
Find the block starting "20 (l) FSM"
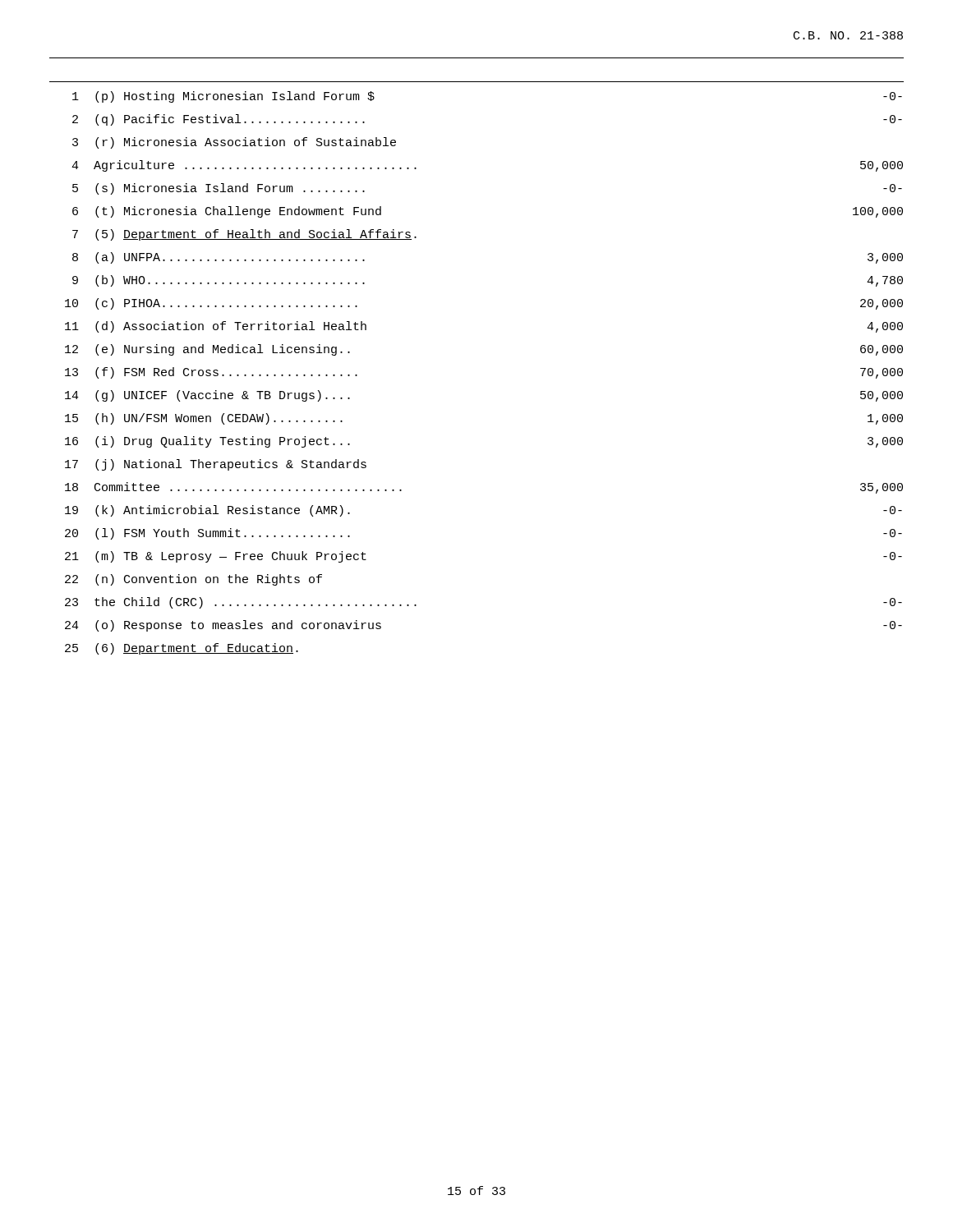pyautogui.click(x=170, y=533)
